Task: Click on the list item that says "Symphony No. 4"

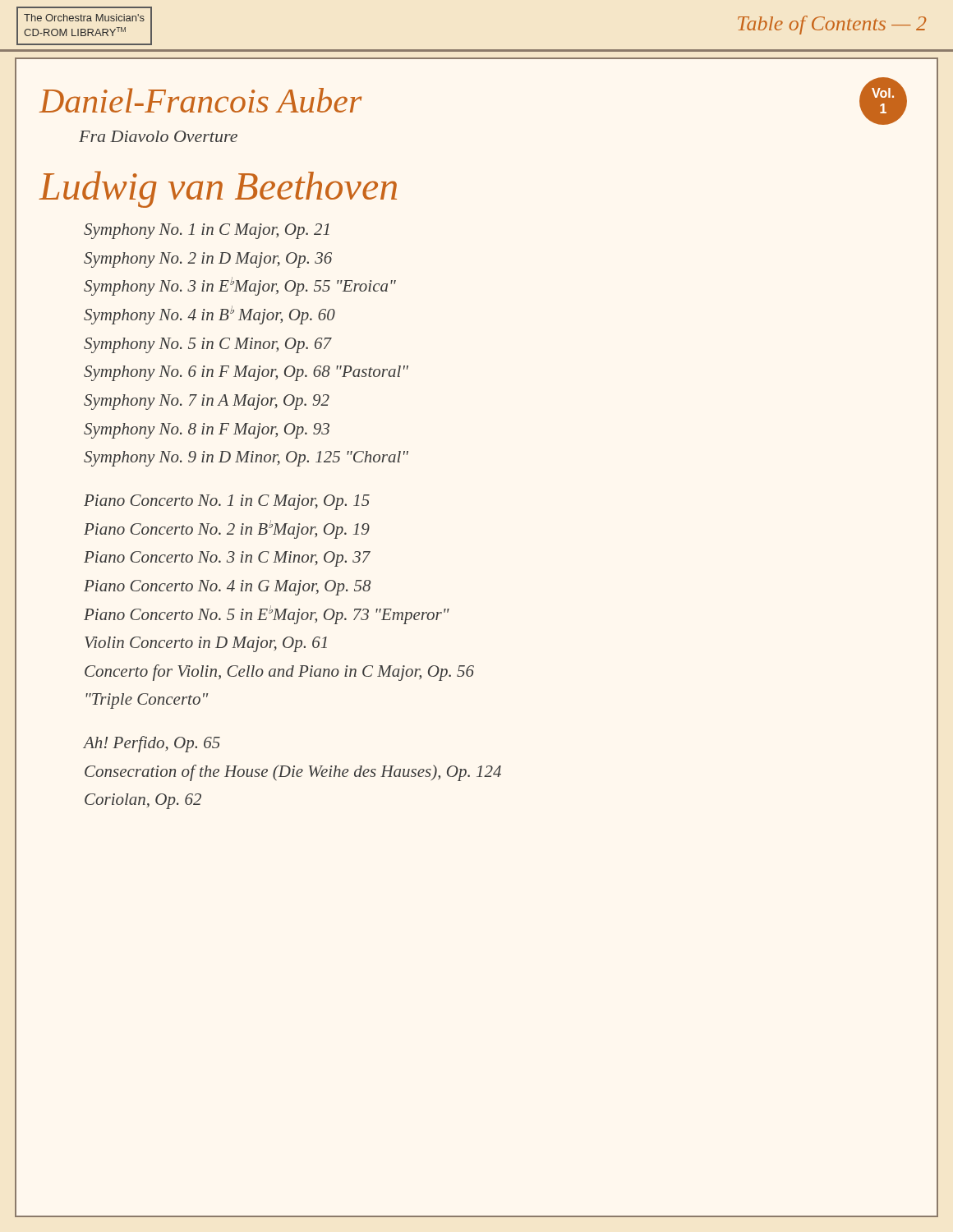Action: coord(209,314)
